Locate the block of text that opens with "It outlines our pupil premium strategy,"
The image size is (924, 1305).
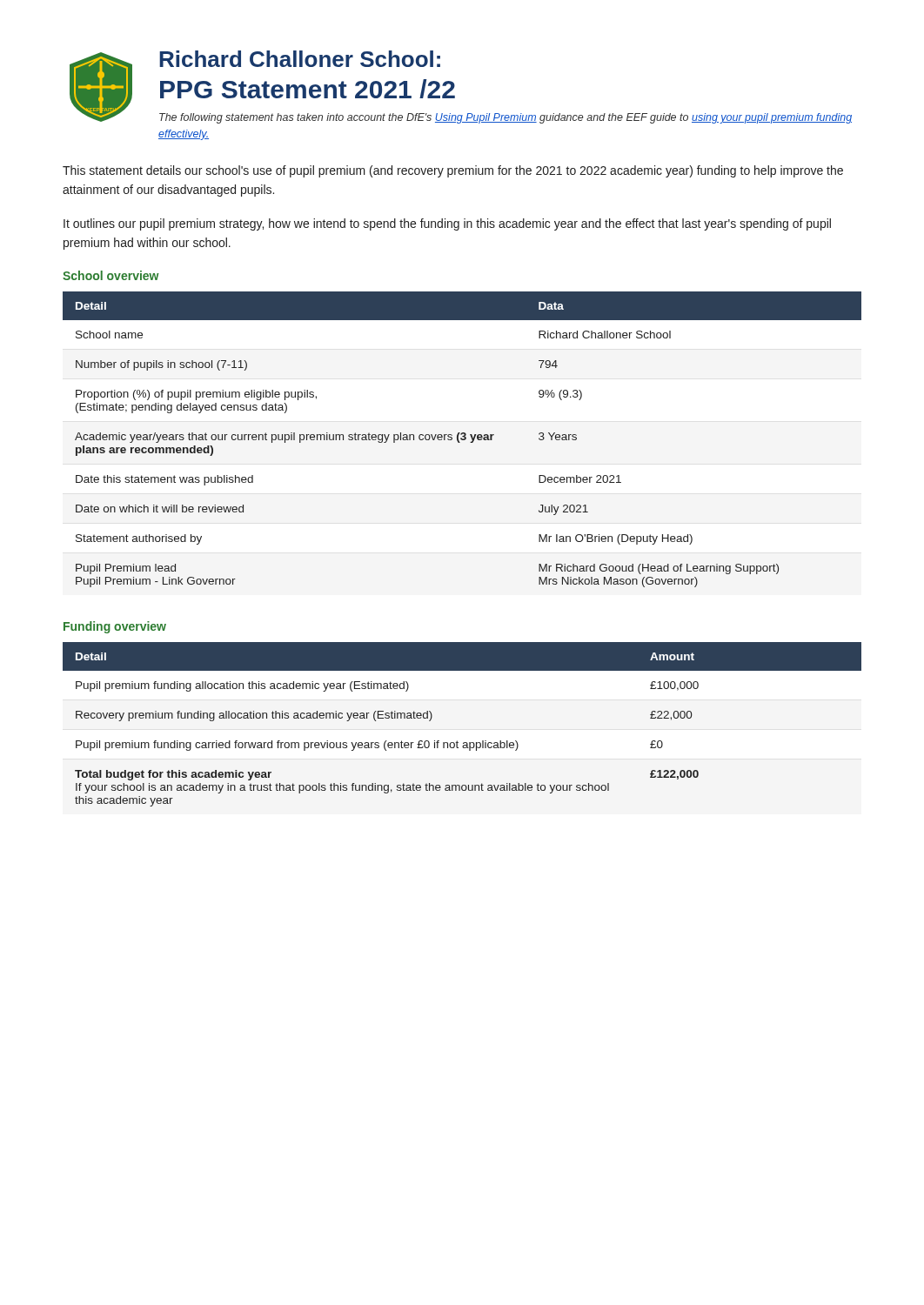point(447,233)
